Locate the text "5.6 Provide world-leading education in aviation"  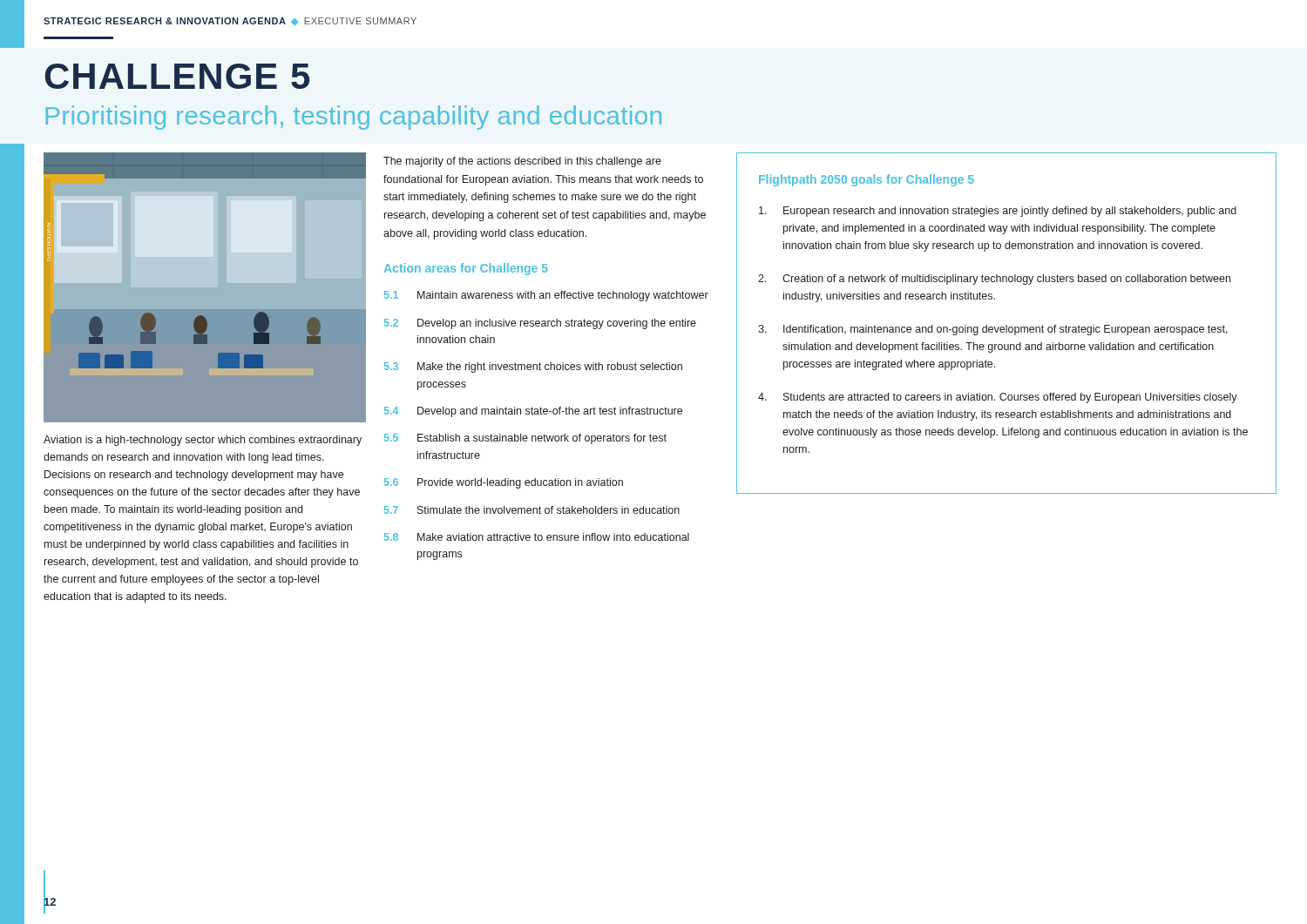(549, 483)
